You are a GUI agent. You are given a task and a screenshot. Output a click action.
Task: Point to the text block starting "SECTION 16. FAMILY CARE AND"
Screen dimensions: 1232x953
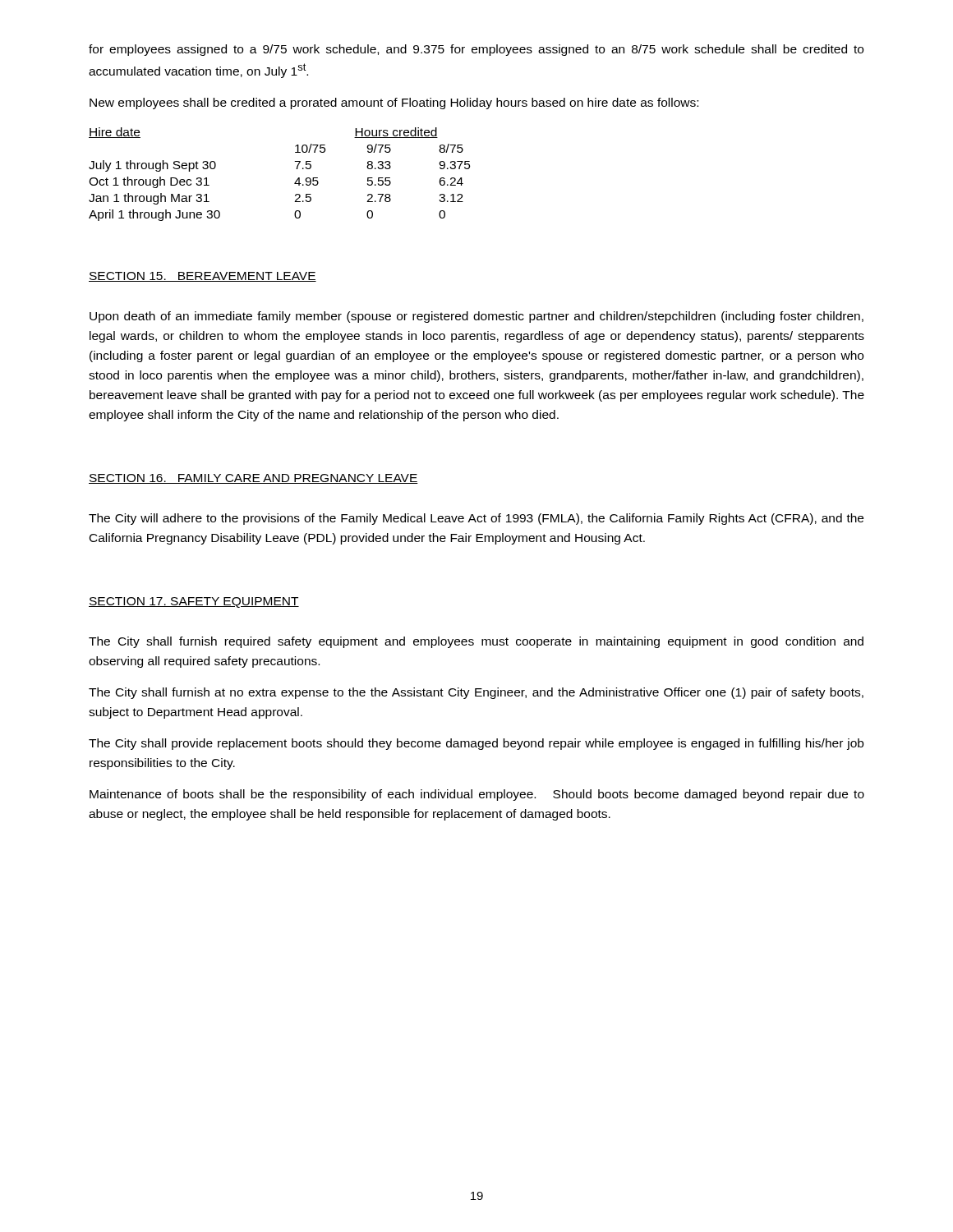[x=253, y=478]
